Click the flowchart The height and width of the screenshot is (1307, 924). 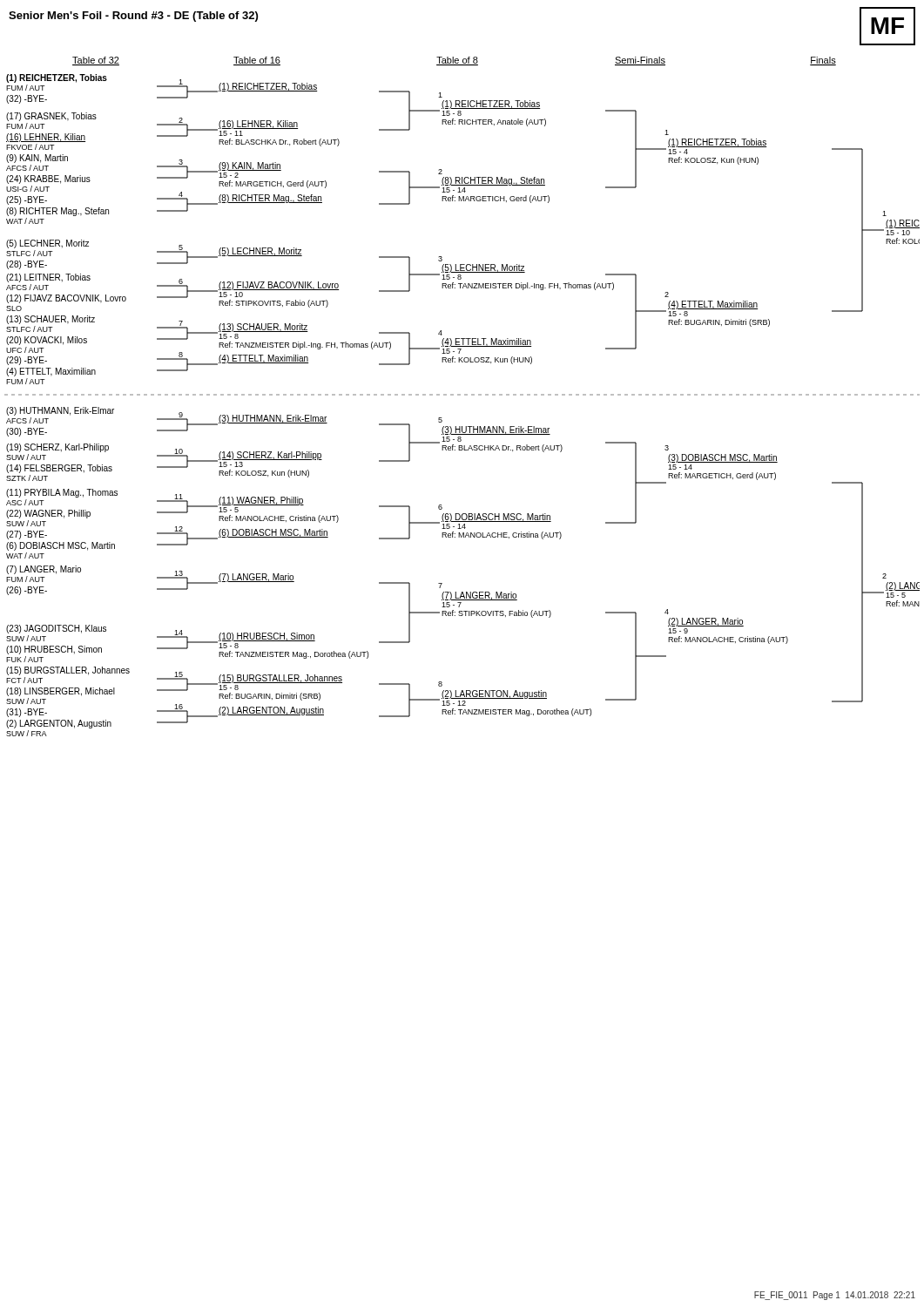pos(462,662)
